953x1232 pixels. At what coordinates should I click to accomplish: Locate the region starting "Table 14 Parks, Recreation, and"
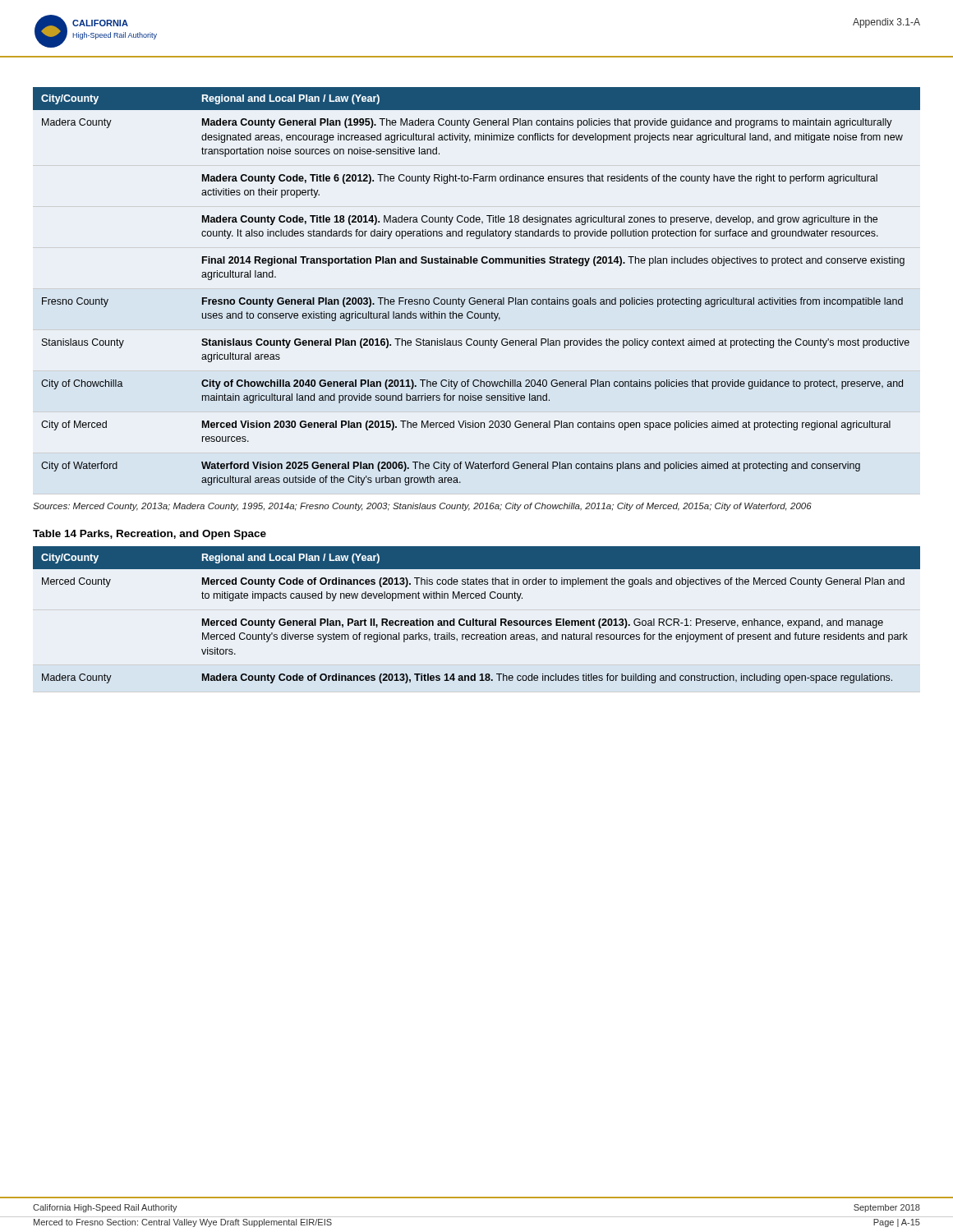150,533
